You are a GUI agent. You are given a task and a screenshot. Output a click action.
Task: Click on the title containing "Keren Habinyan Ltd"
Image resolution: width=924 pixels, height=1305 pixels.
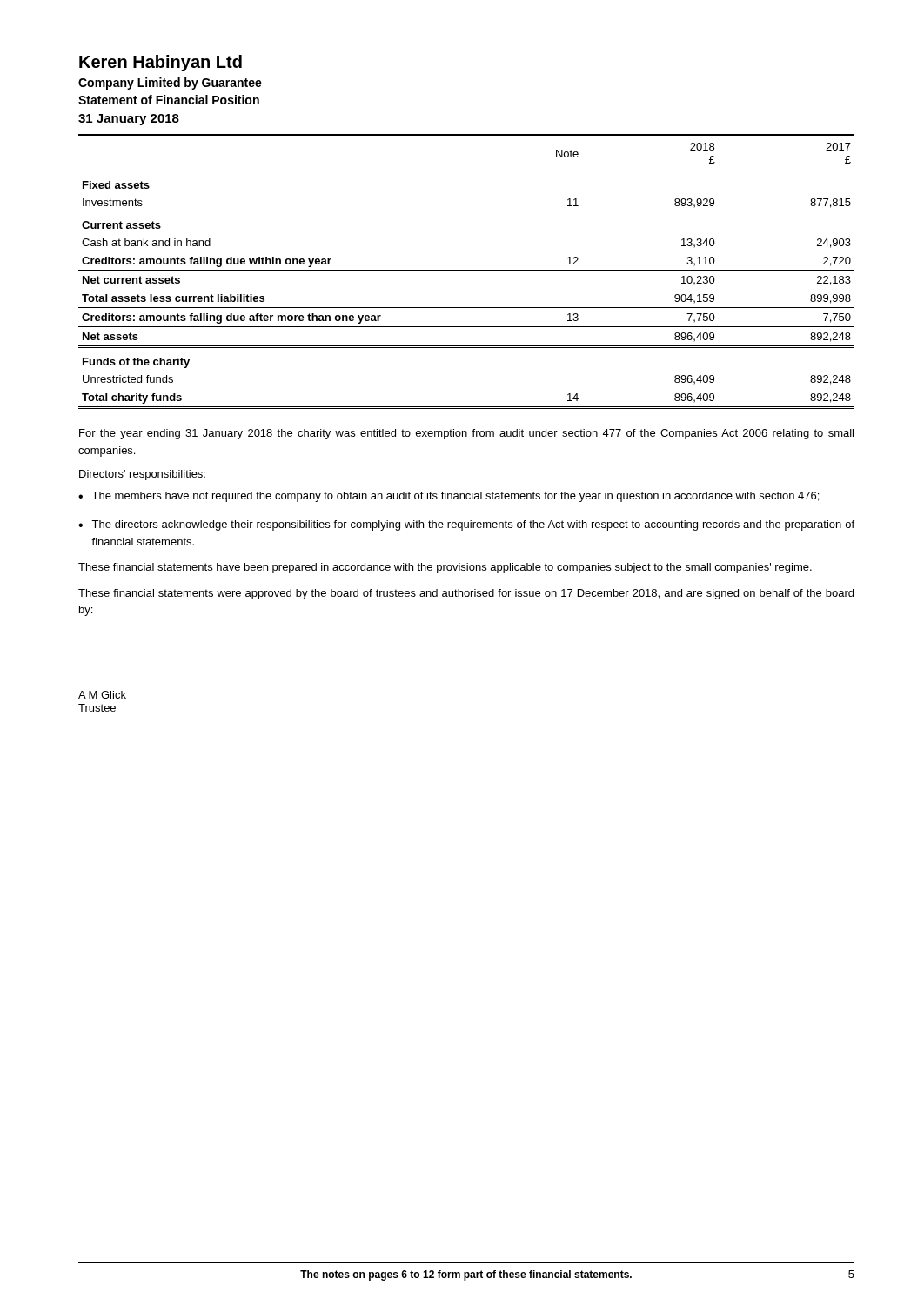click(x=160, y=62)
